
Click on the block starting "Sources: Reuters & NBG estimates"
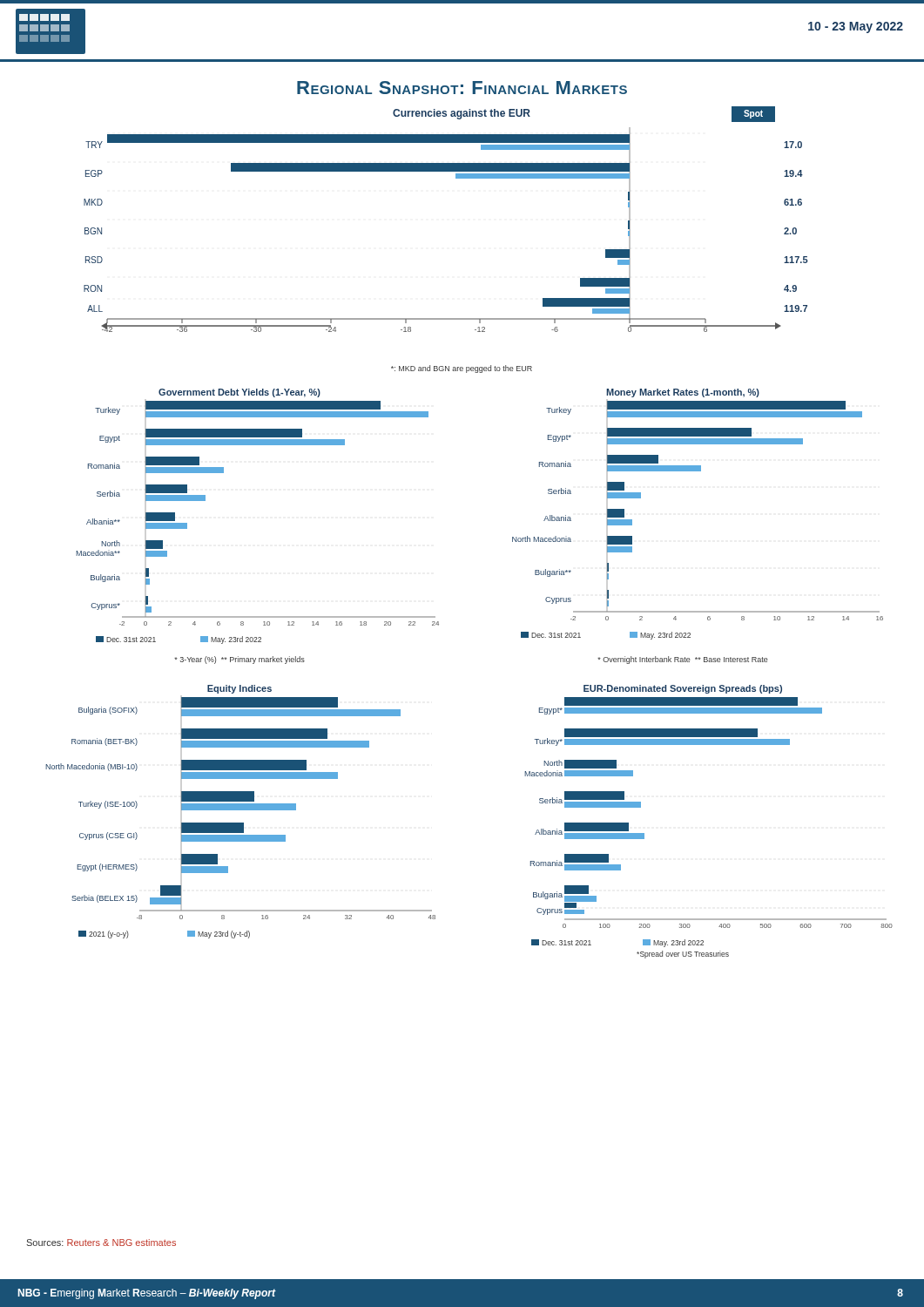click(x=101, y=1243)
